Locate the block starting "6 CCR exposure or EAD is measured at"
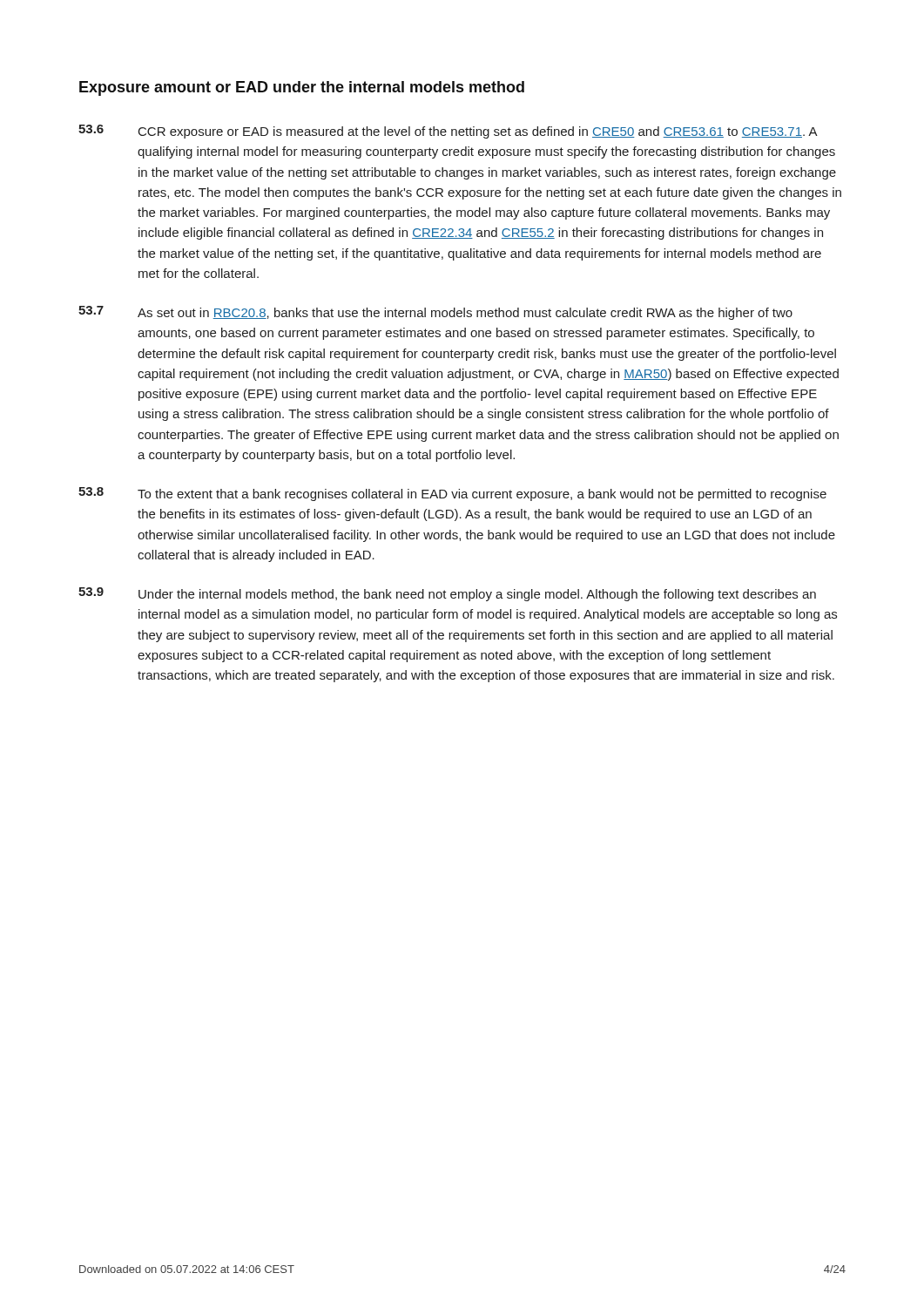This screenshot has height=1307, width=924. (462, 202)
